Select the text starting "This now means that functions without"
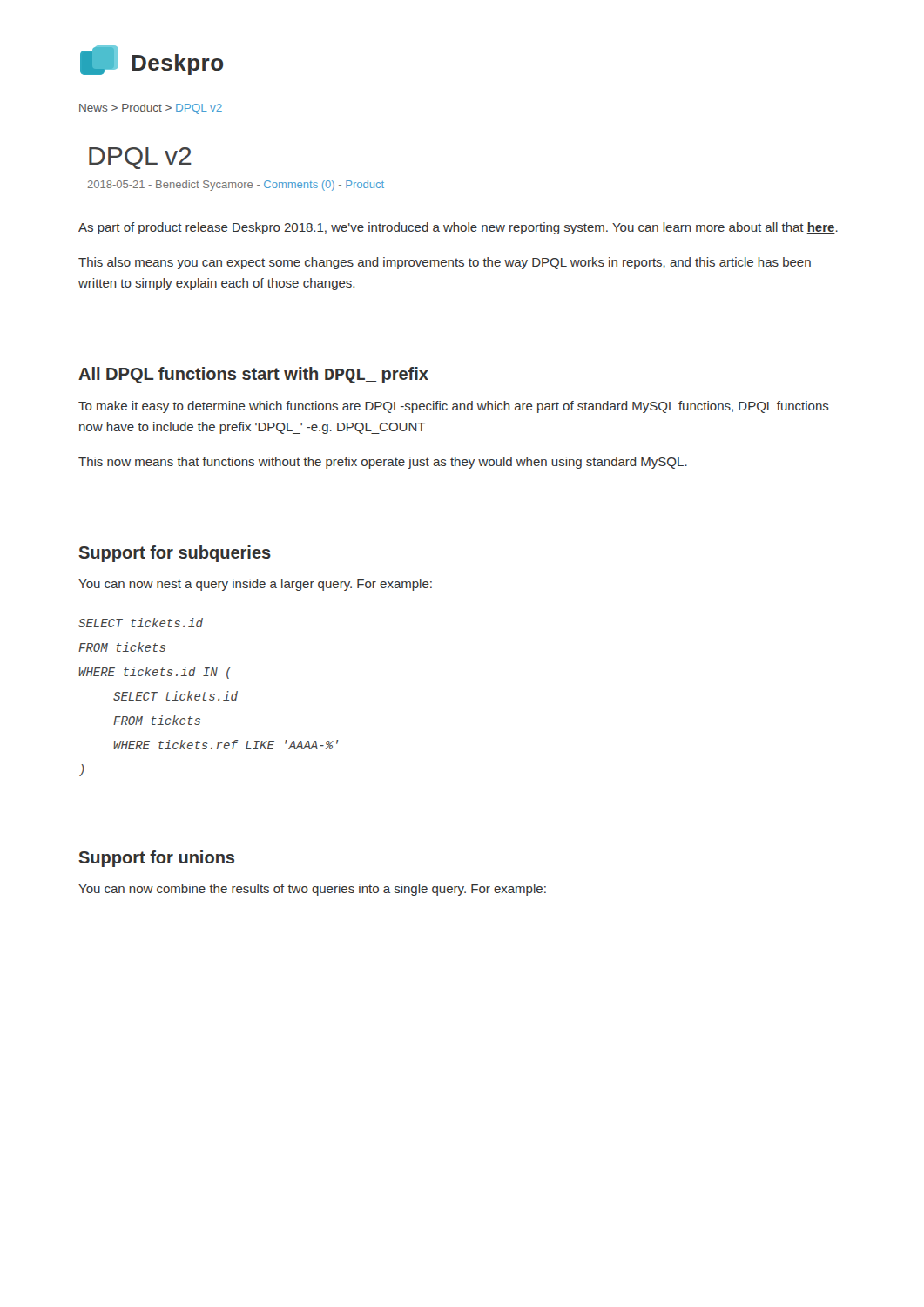The width and height of the screenshot is (924, 1307). pos(383,461)
